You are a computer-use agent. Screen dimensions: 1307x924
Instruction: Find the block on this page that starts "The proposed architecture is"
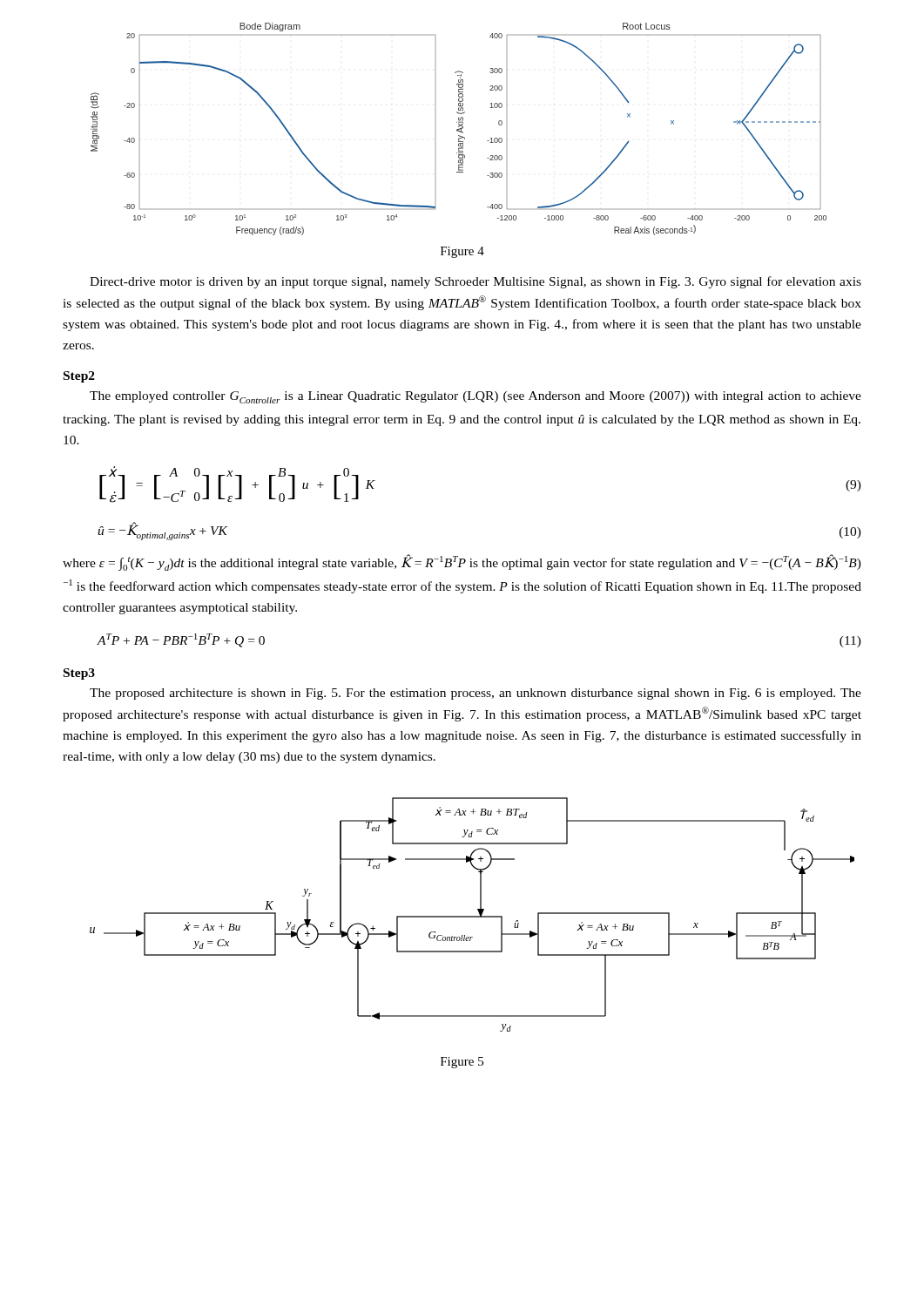tap(462, 724)
